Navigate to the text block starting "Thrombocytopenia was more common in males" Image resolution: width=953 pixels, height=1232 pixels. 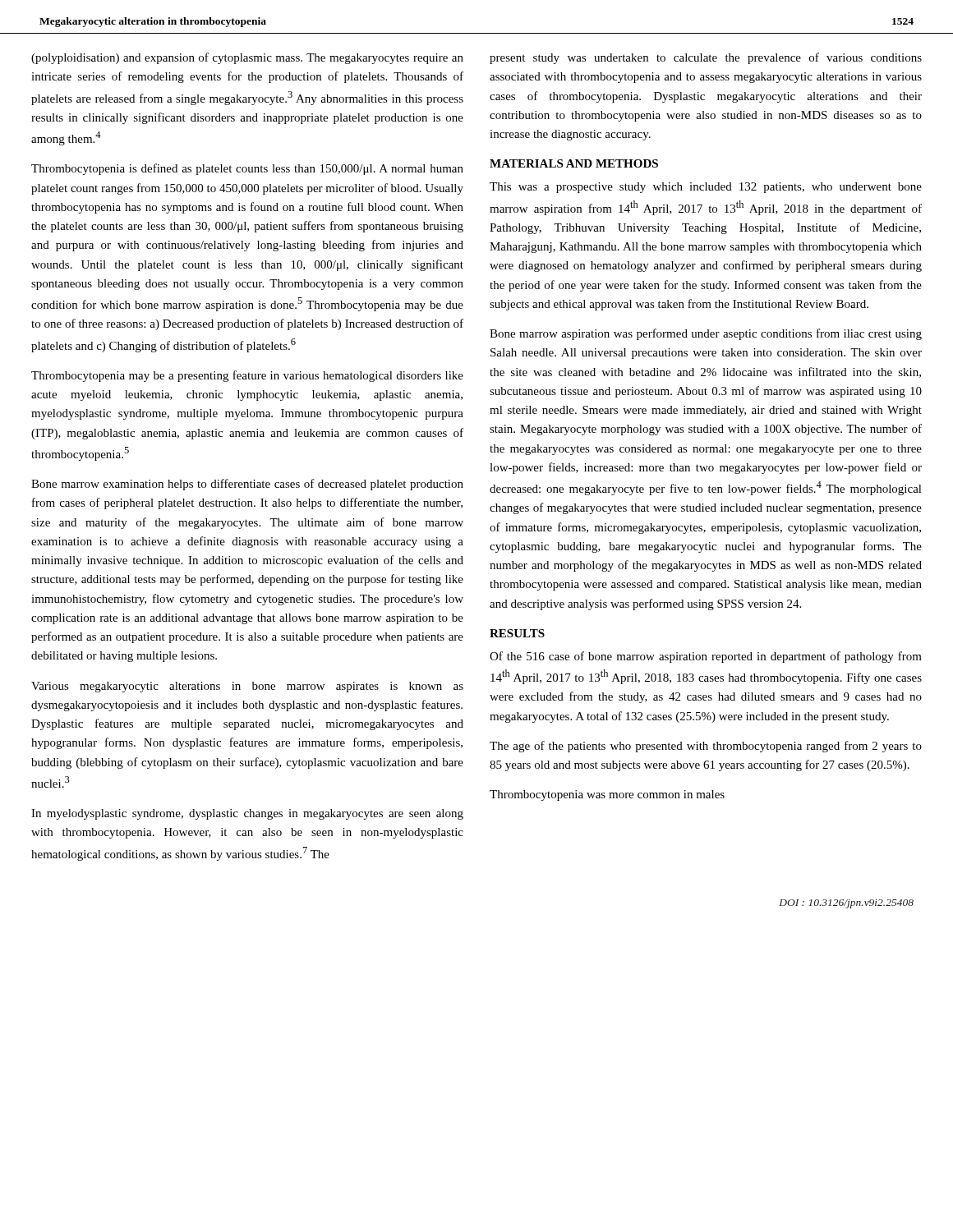click(706, 795)
